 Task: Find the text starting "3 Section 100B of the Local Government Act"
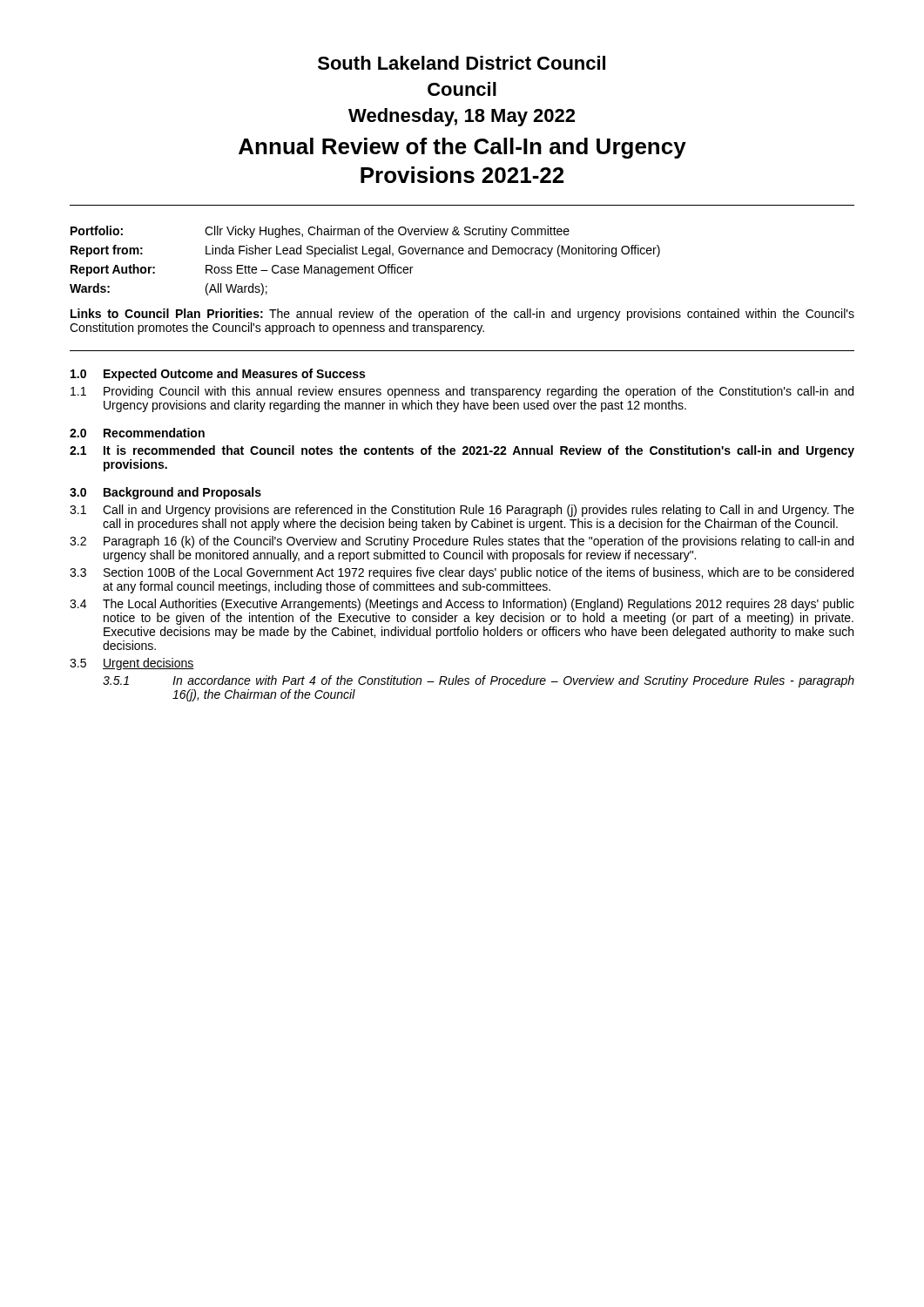click(462, 579)
